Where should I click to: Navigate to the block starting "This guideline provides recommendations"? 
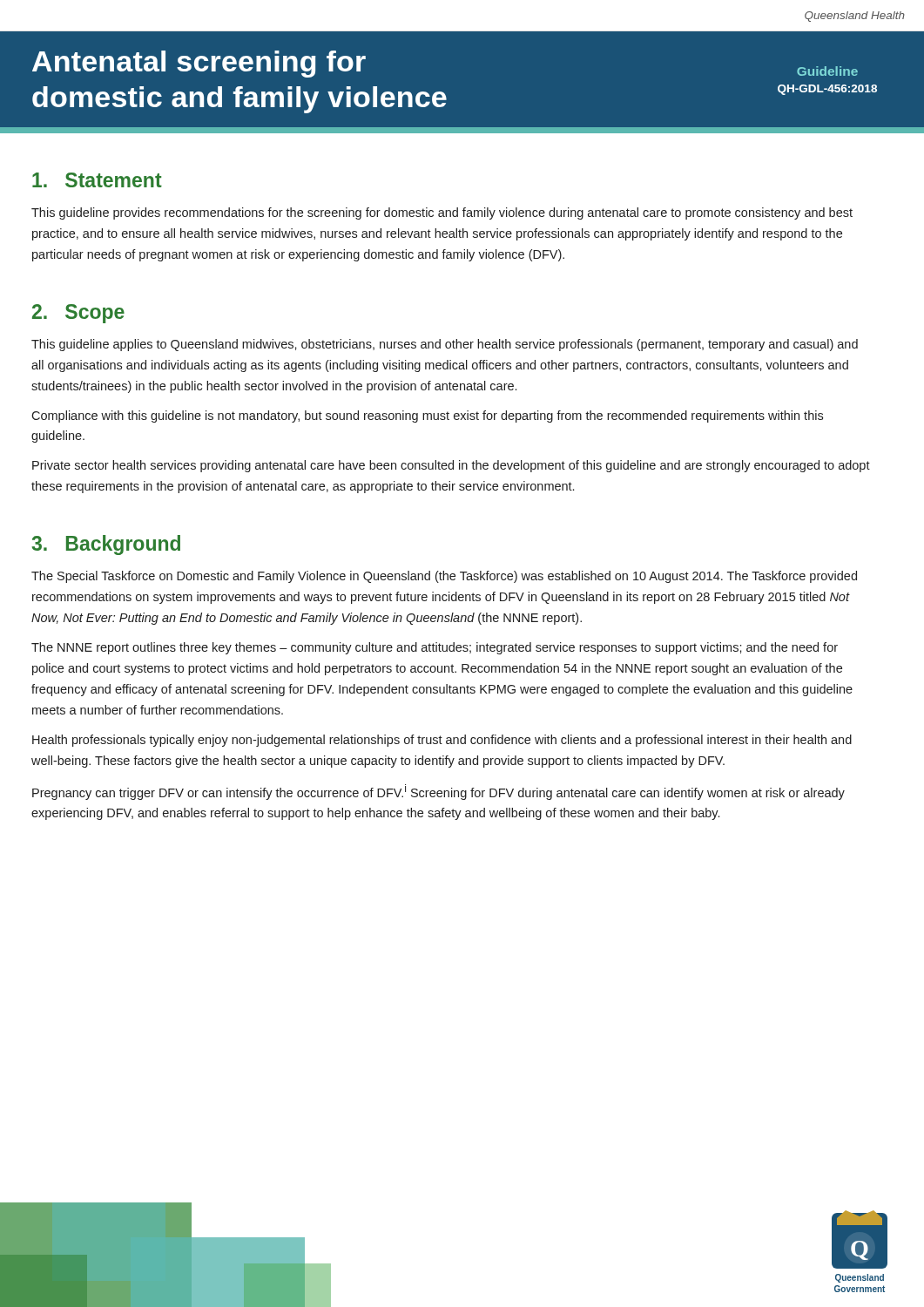(442, 233)
